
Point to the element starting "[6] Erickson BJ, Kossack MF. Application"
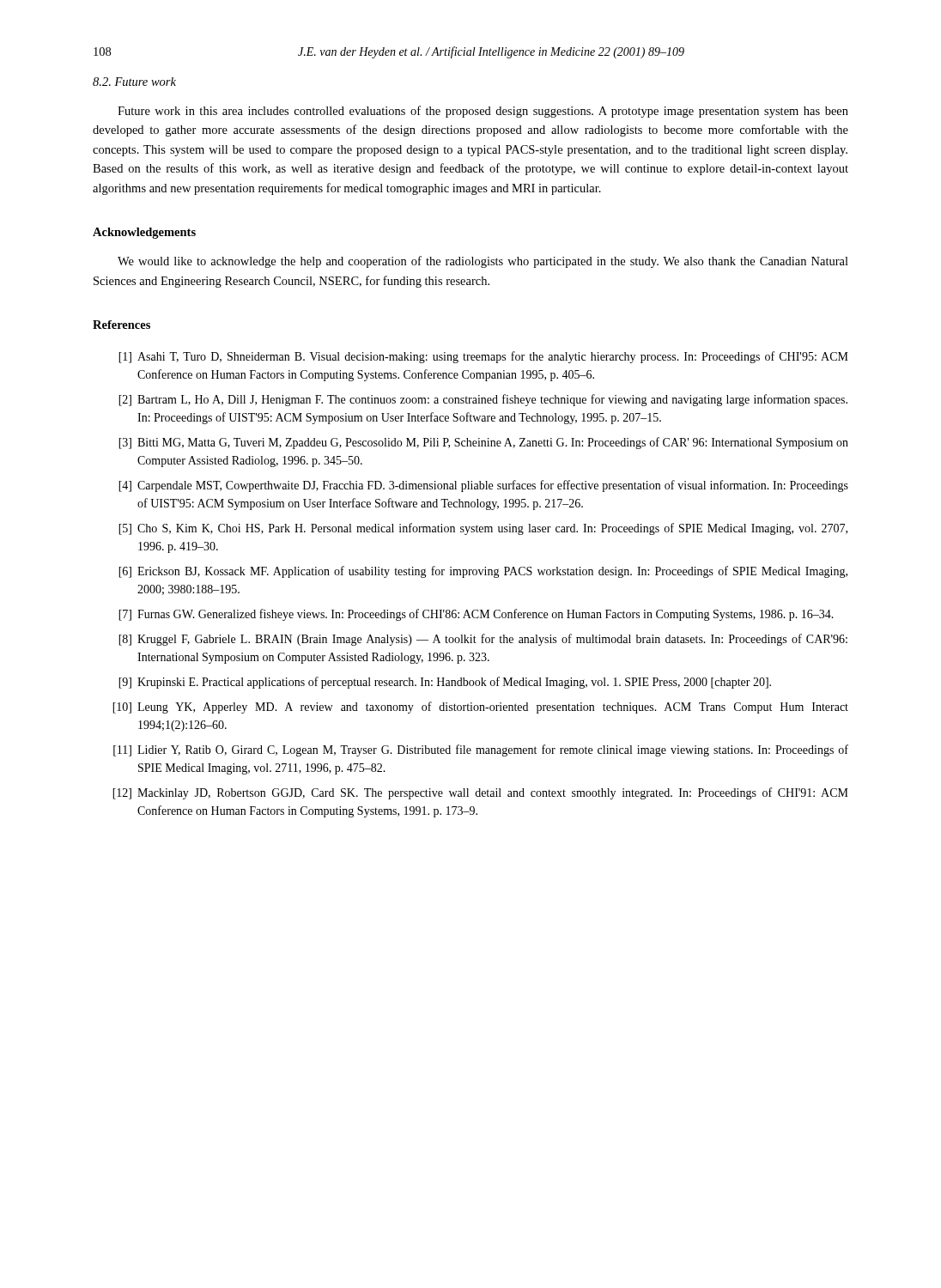(x=470, y=581)
